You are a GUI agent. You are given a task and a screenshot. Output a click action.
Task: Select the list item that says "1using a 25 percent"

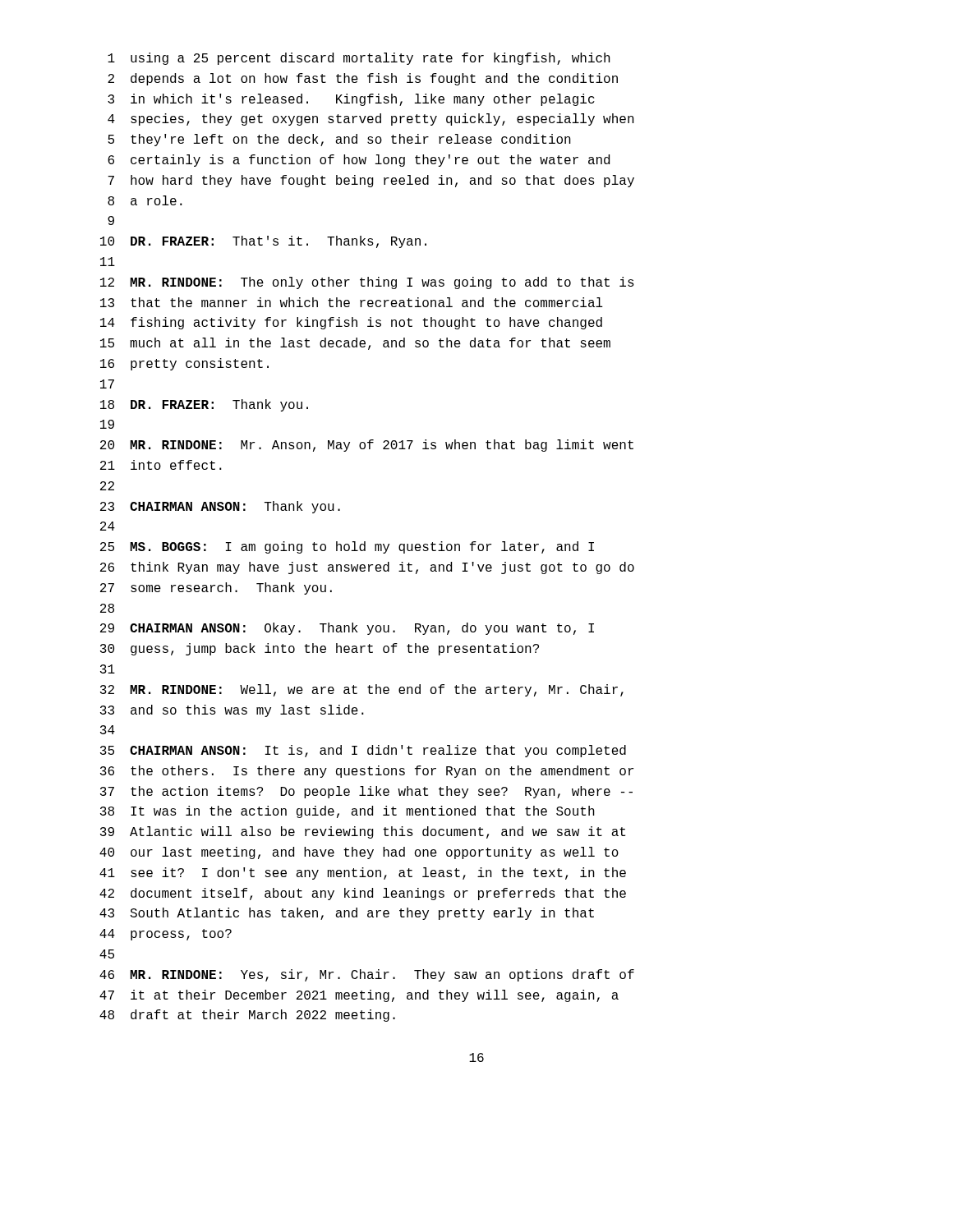[x=476, y=59]
